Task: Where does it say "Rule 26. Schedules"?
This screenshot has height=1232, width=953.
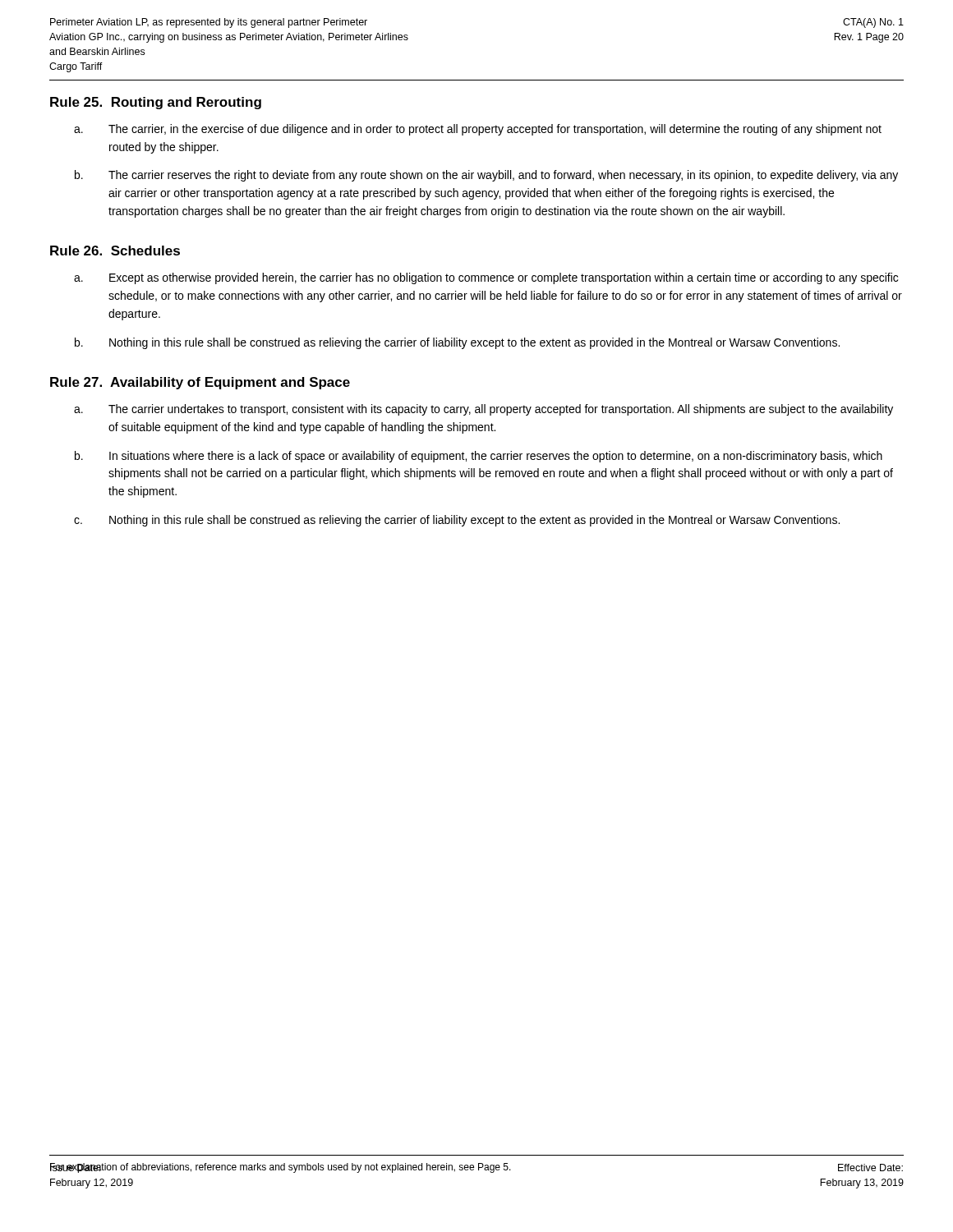Action: pyautogui.click(x=115, y=251)
